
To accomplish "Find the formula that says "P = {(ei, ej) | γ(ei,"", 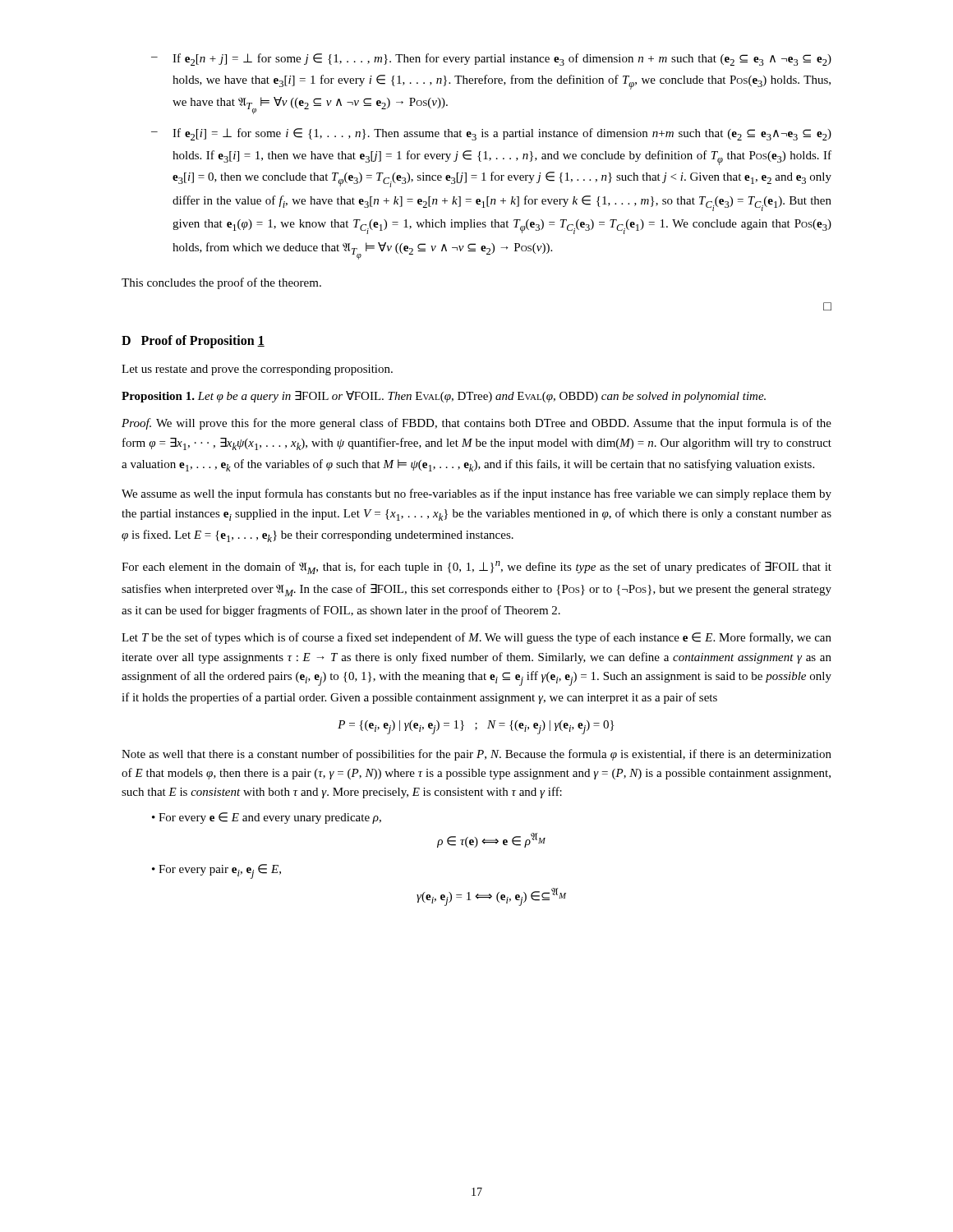I will pos(476,726).
